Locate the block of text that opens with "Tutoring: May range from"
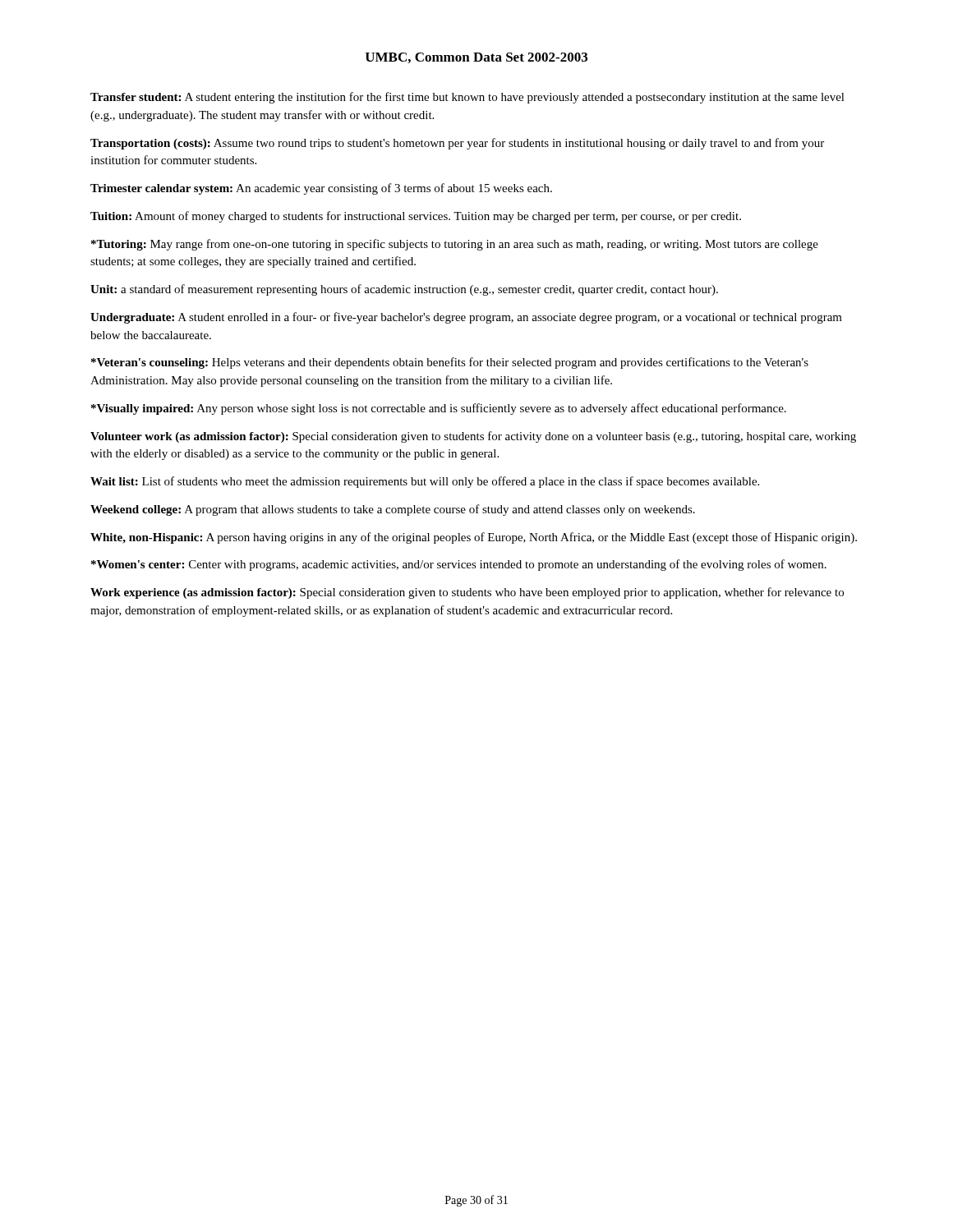 pos(454,252)
